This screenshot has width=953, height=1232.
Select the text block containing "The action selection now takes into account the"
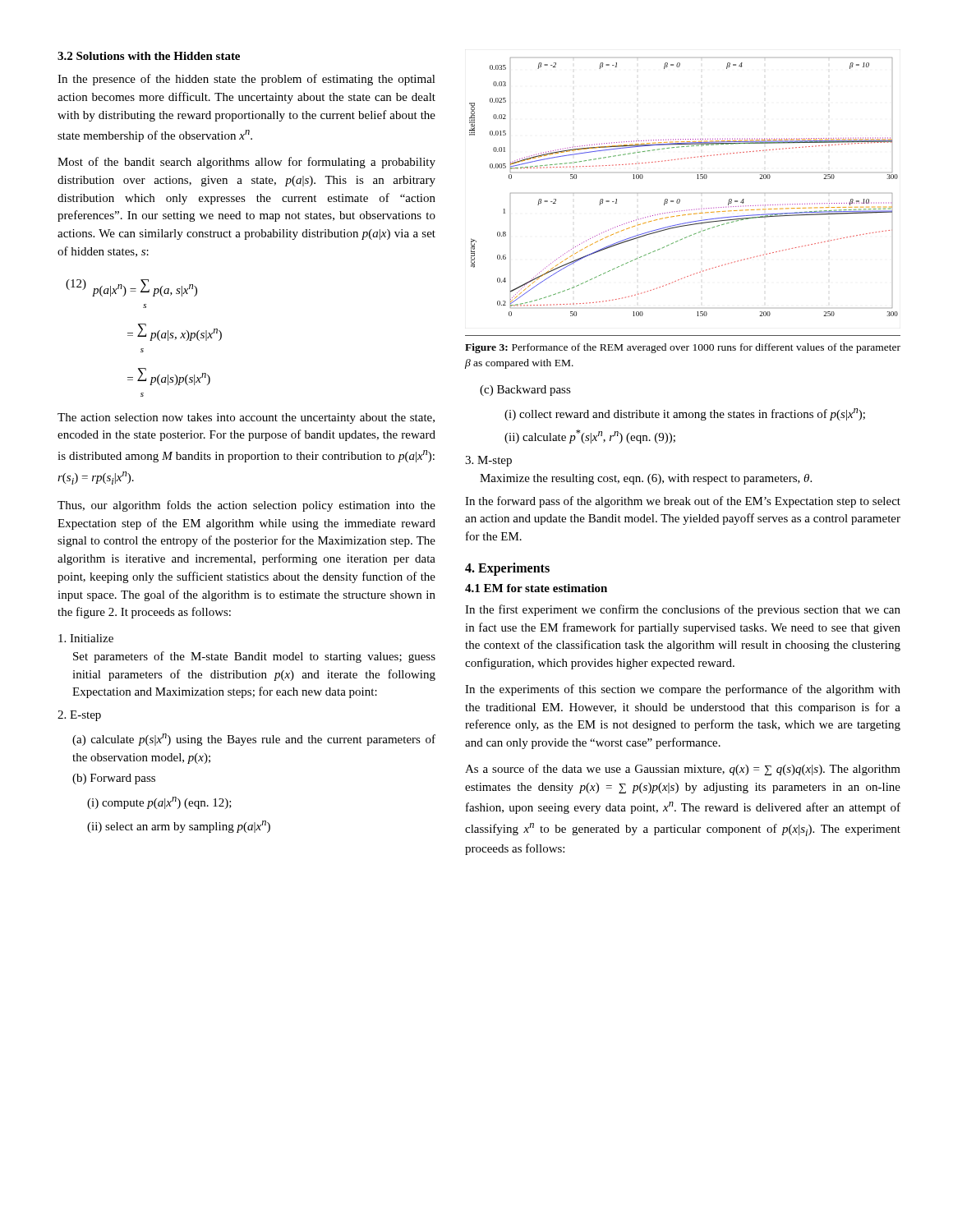(x=246, y=449)
